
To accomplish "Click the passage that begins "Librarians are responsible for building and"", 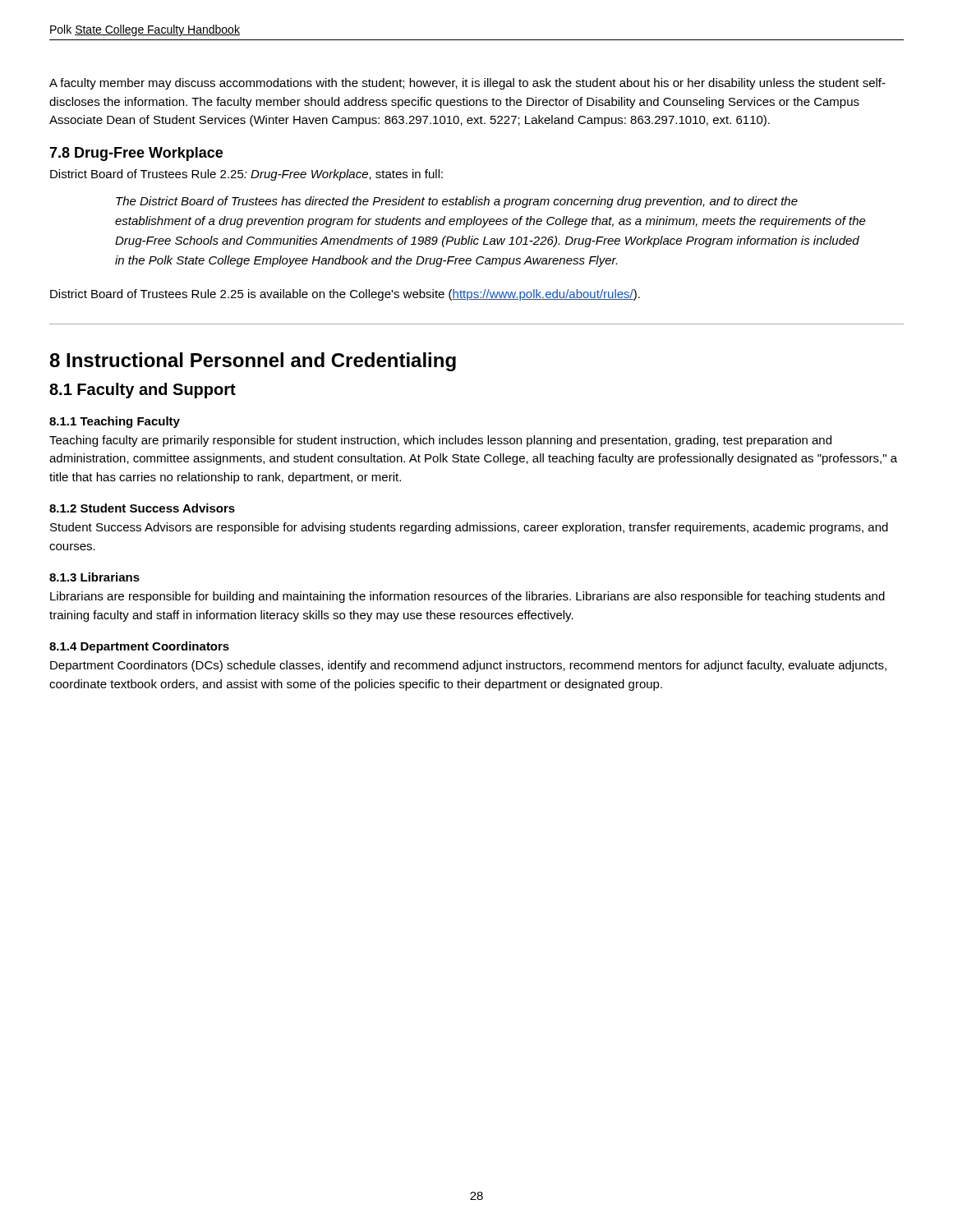I will tap(467, 605).
